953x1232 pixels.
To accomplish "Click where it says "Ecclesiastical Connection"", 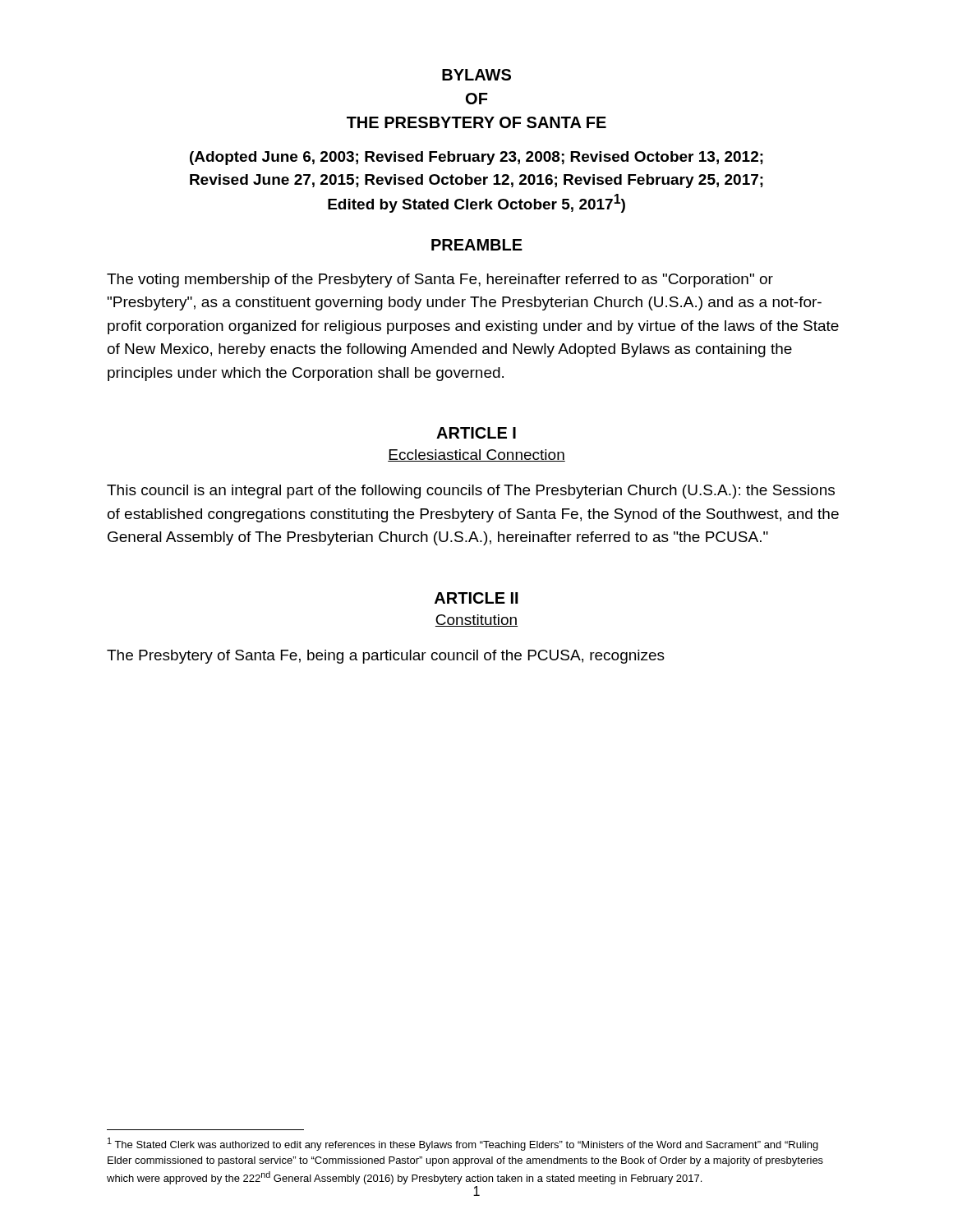I will point(476,455).
